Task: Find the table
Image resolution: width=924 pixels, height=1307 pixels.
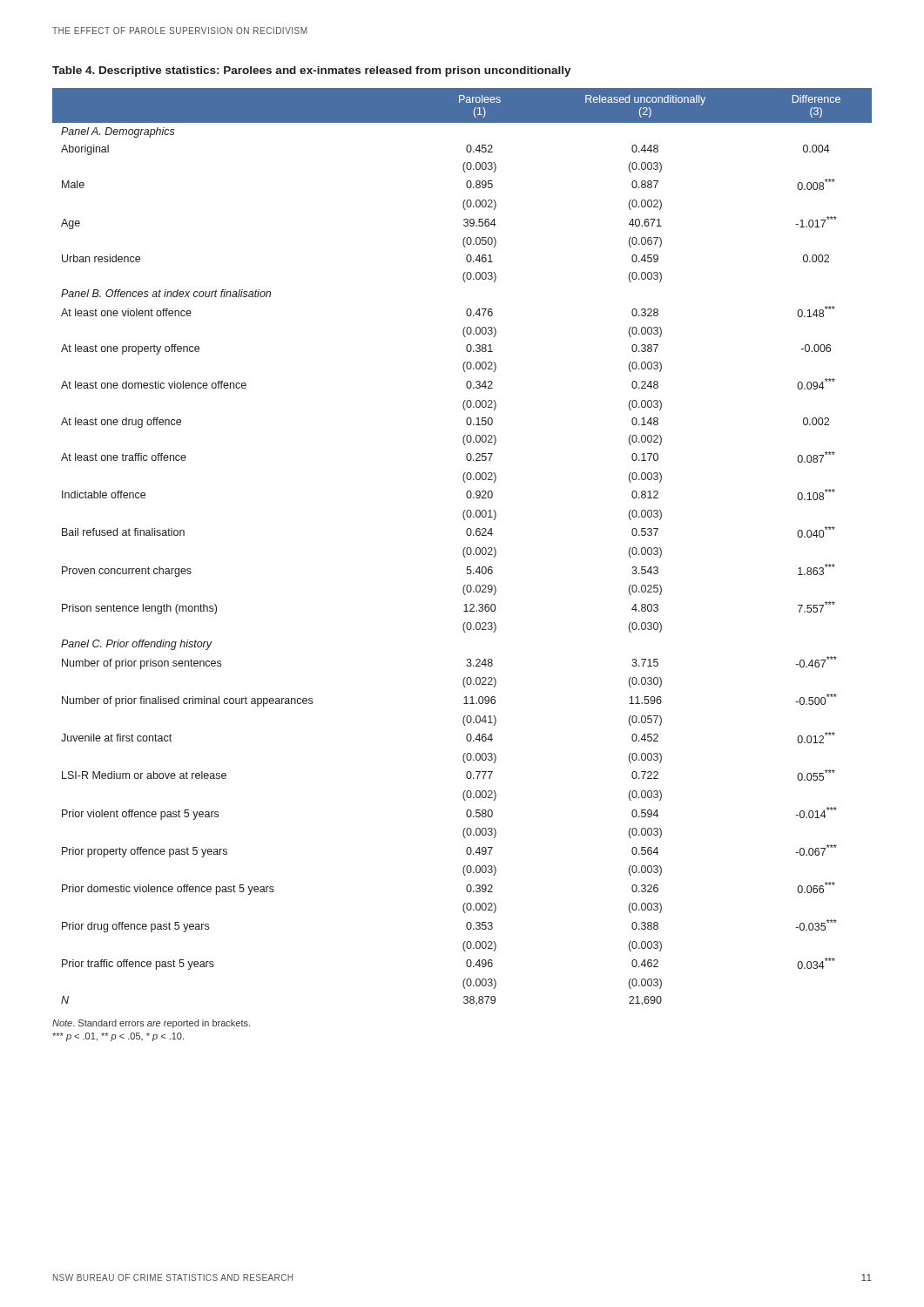Action: [462, 548]
